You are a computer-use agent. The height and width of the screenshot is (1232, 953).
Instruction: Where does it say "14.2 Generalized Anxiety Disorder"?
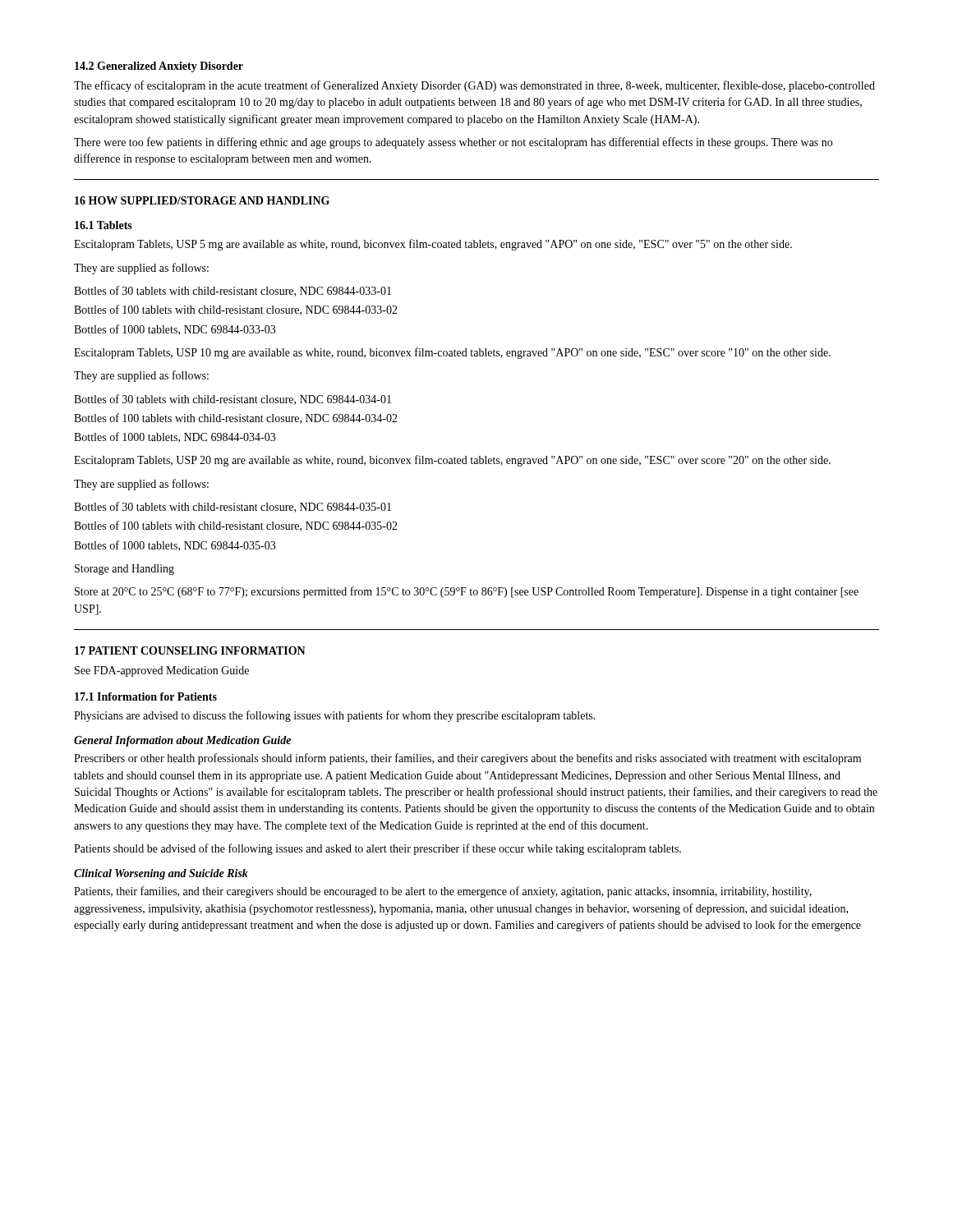pos(159,66)
